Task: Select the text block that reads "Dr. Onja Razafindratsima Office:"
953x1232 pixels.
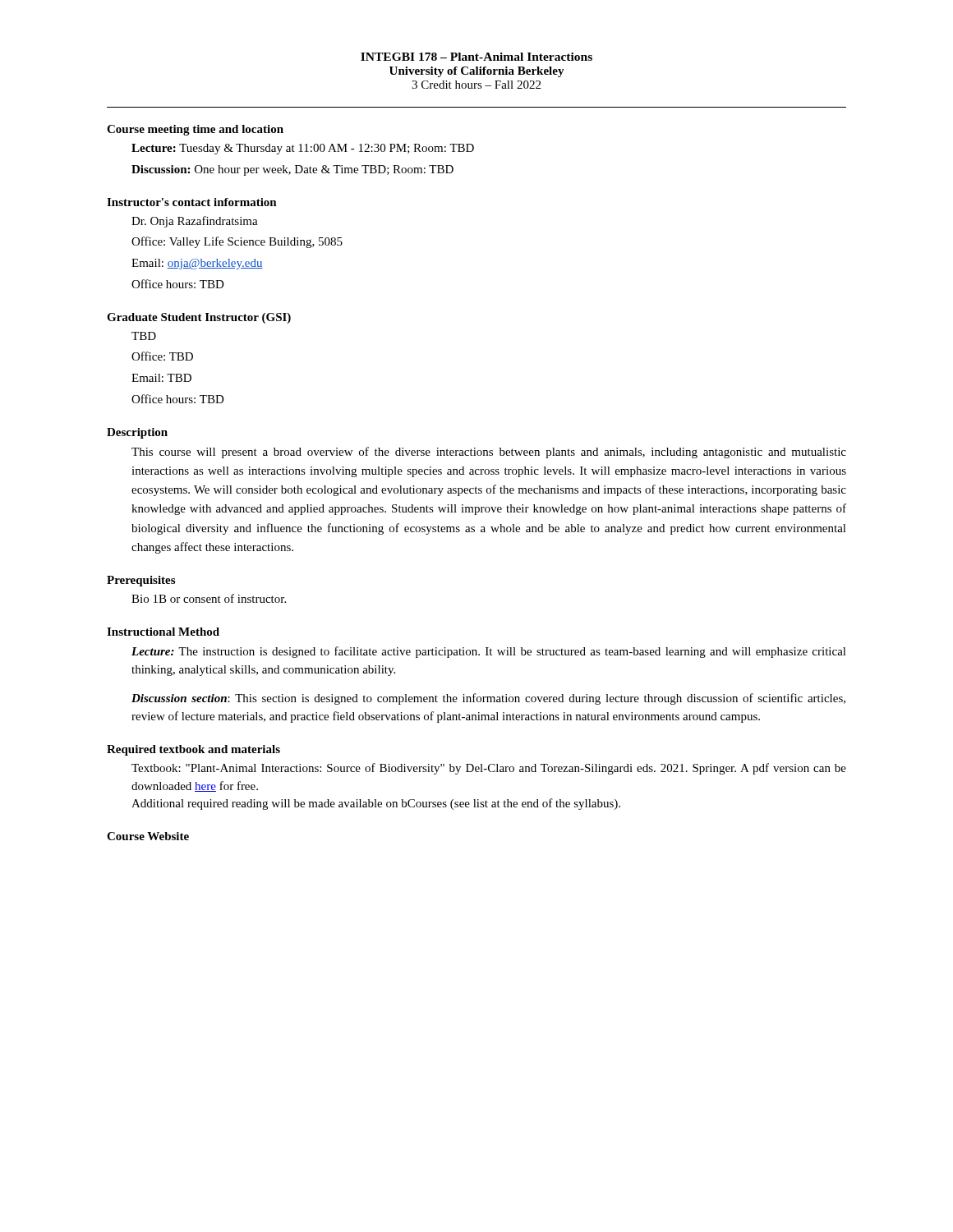Action: [195, 222]
